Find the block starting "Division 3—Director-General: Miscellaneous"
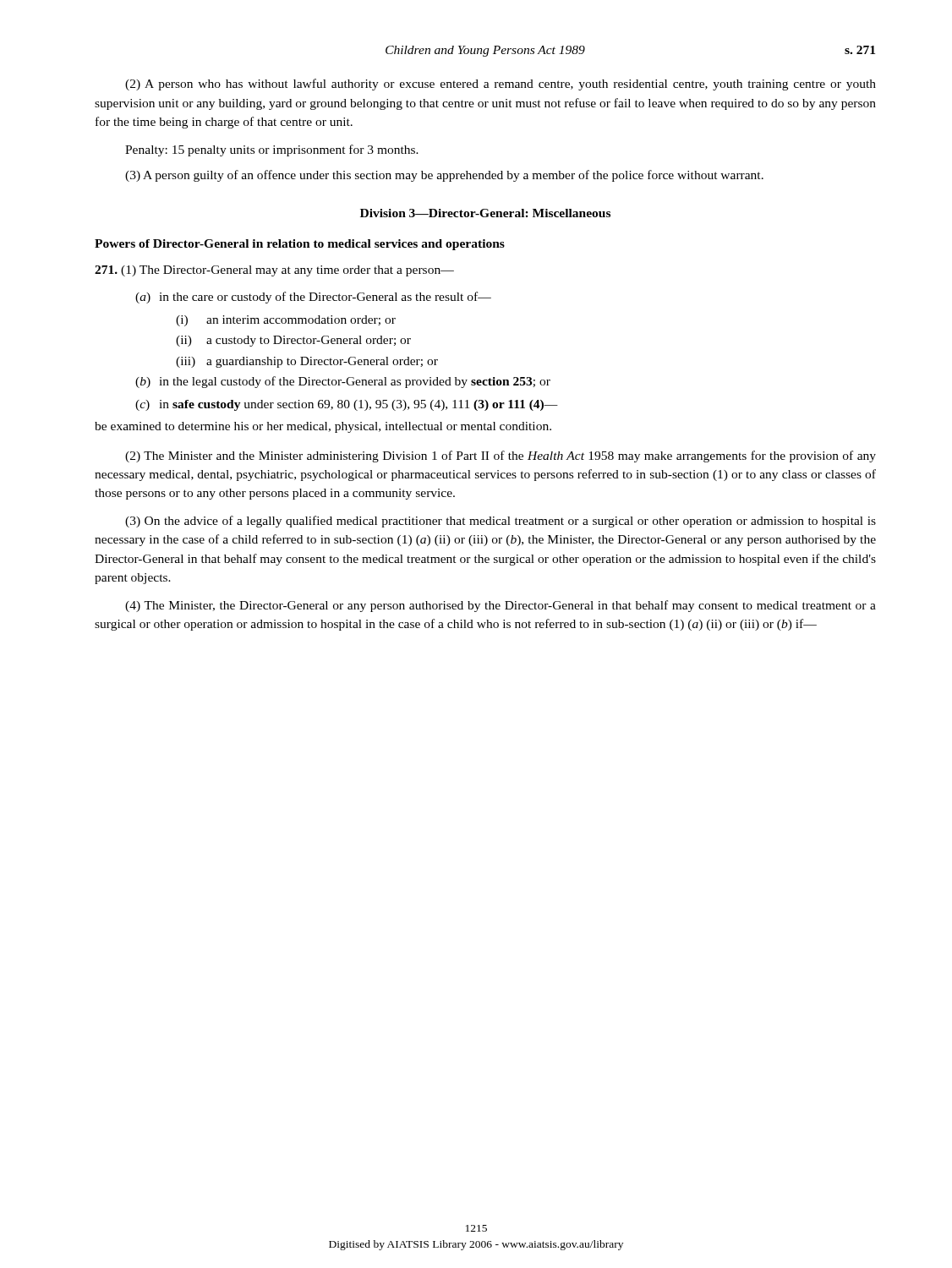 pos(485,212)
